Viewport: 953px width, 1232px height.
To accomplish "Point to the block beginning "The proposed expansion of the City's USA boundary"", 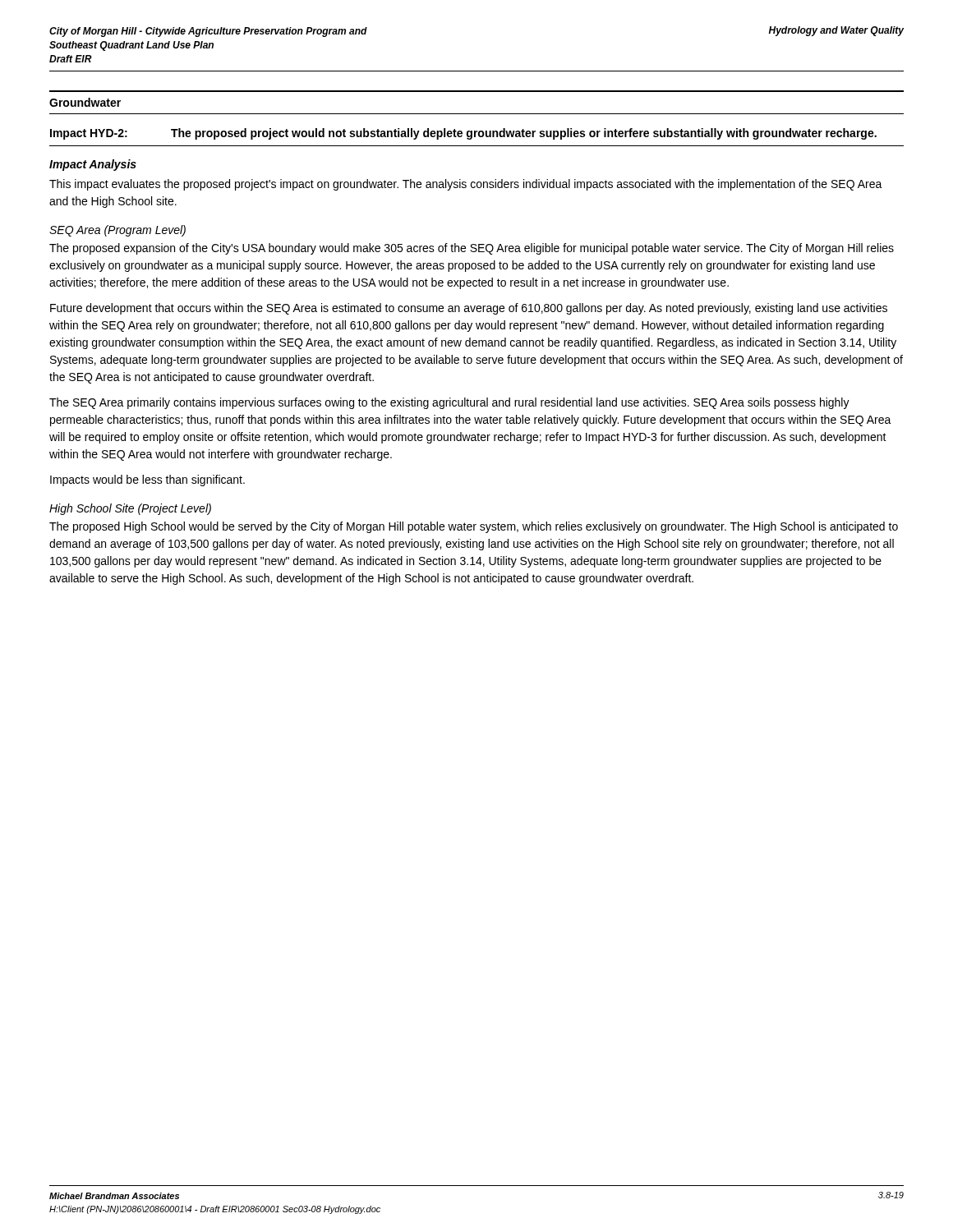I will 472,265.
